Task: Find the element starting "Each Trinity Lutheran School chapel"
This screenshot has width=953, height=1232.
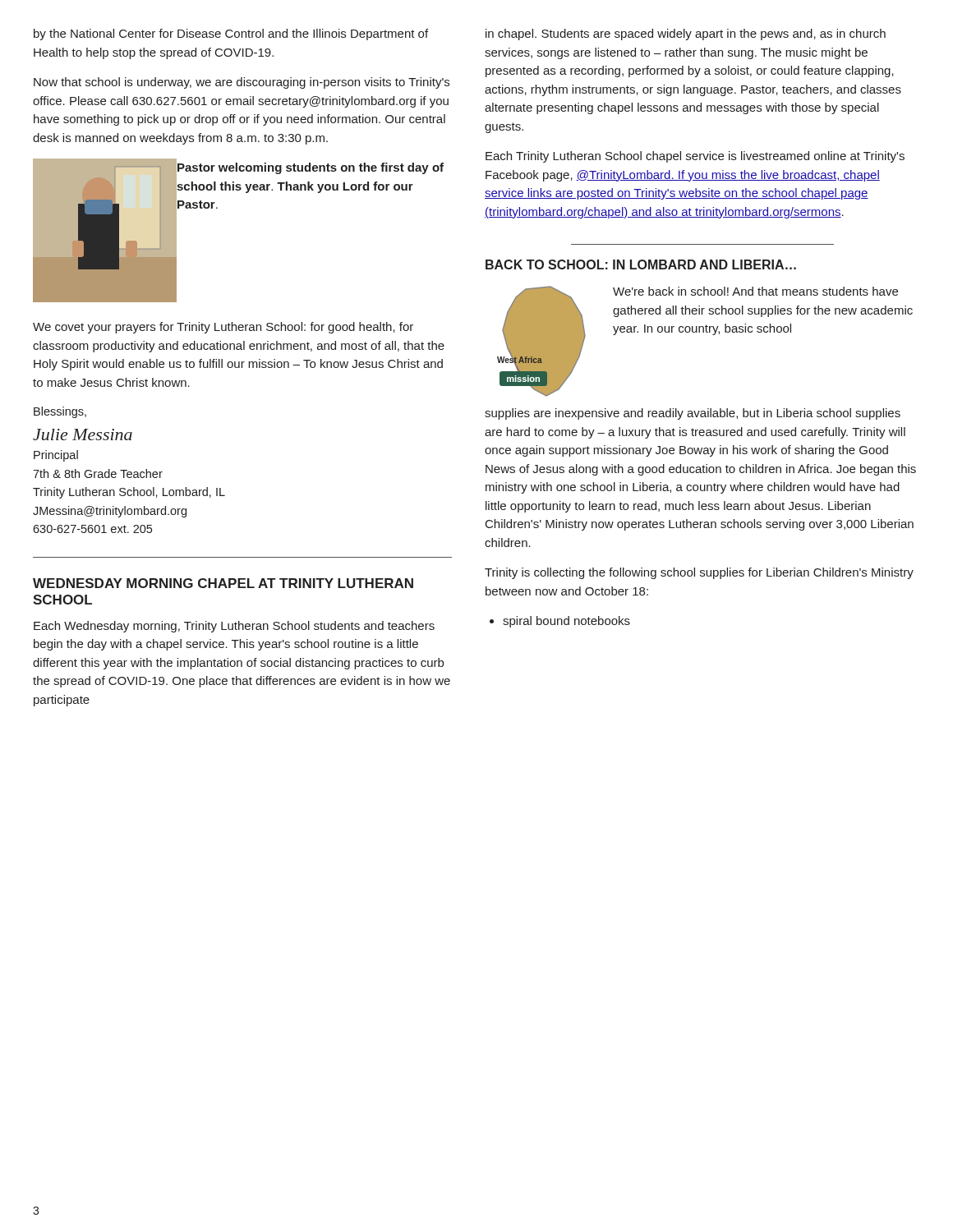Action: (702, 184)
